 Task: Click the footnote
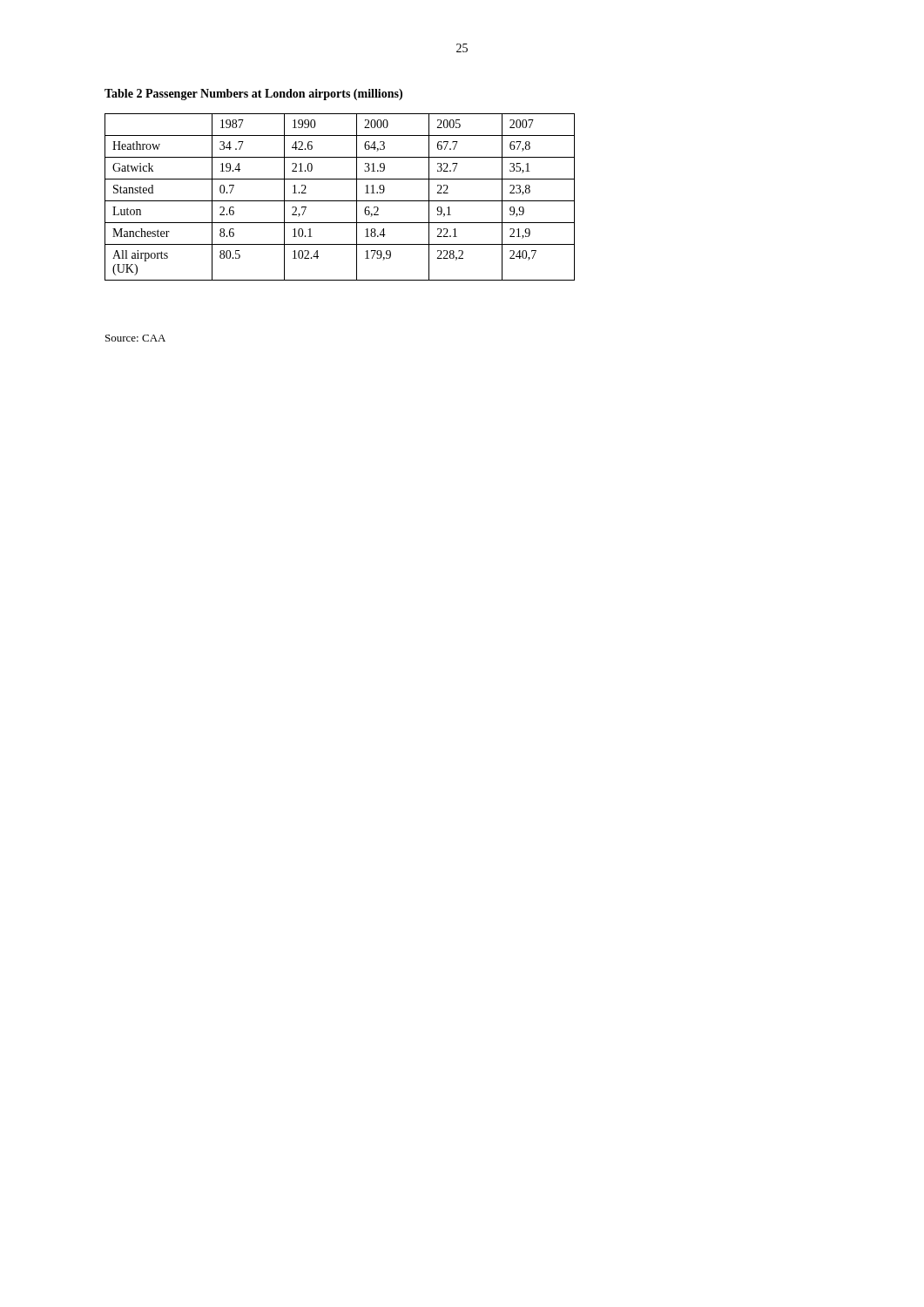point(135,338)
